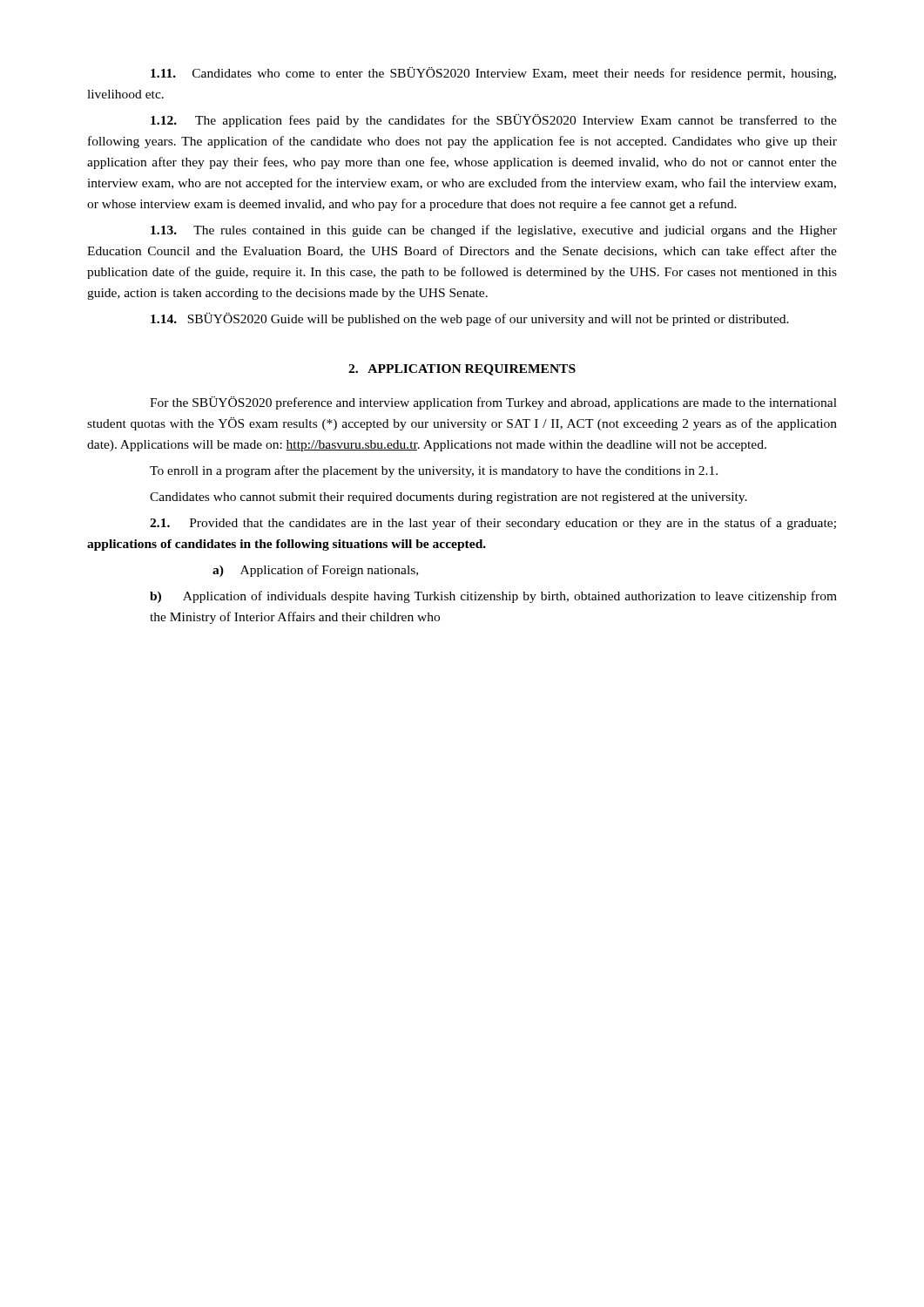Screen dimensions: 1307x924
Task: Navigate to the block starting "12. The application fees paid by"
Action: [462, 162]
